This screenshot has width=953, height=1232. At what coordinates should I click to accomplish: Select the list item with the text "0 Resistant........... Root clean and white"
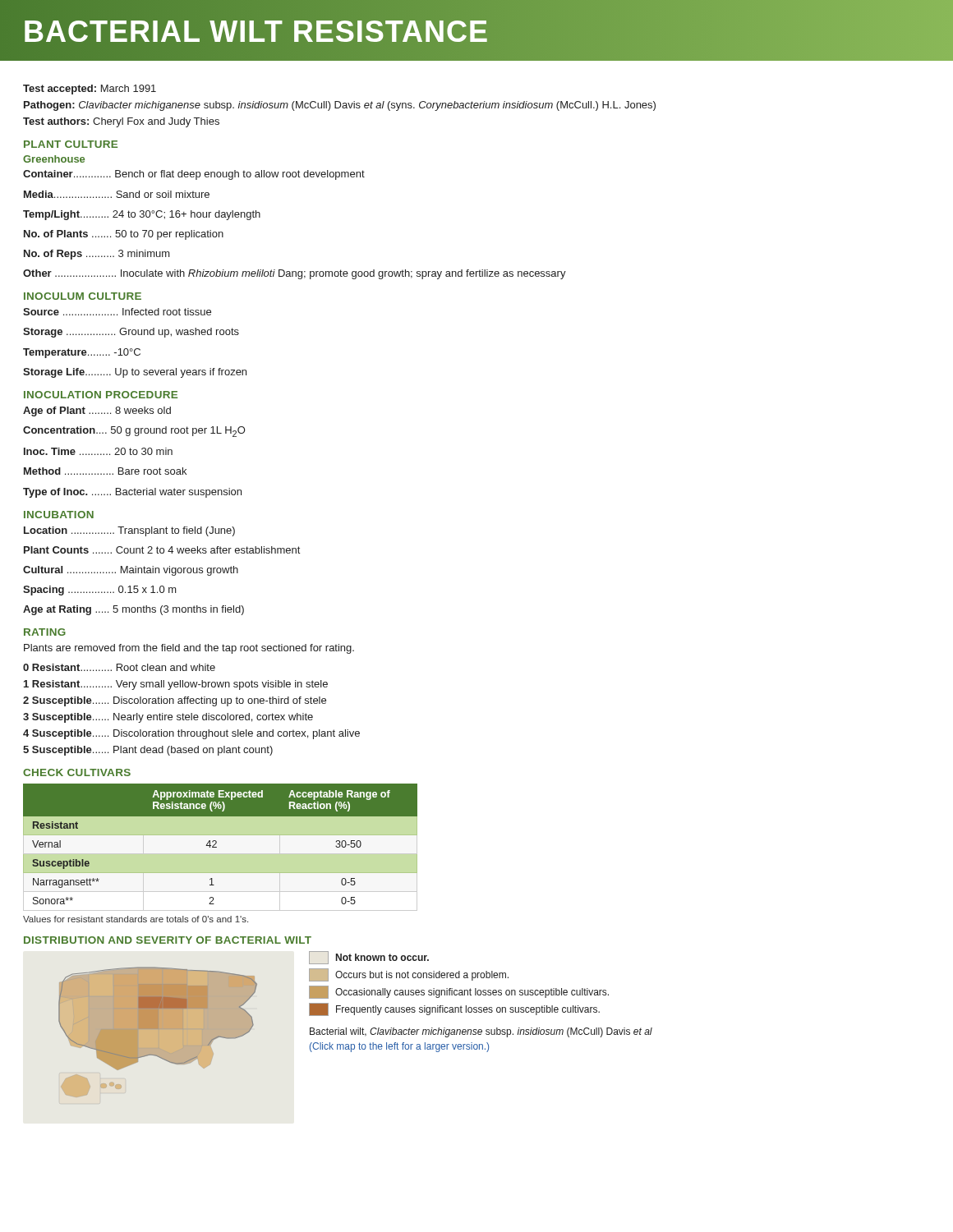(119, 667)
